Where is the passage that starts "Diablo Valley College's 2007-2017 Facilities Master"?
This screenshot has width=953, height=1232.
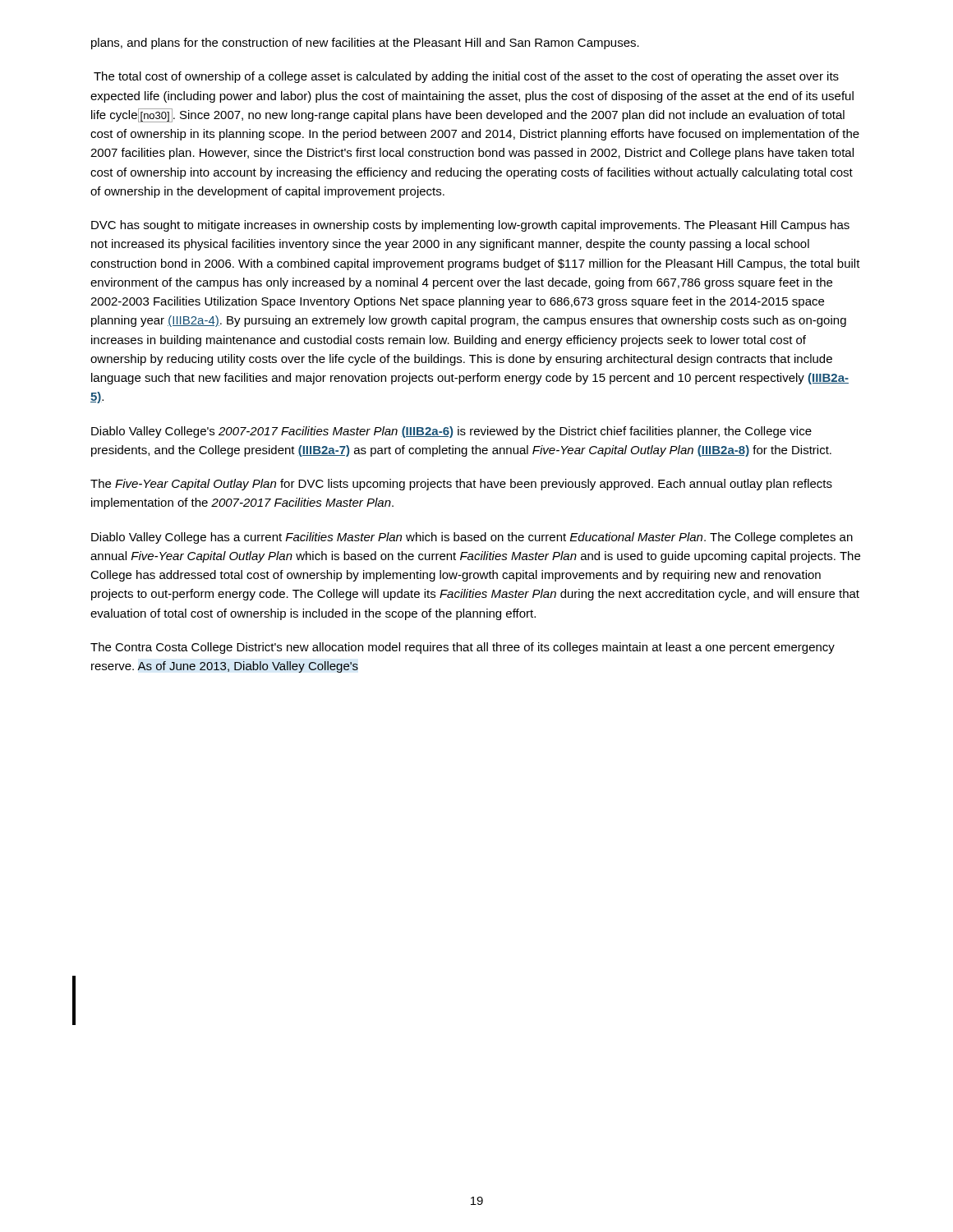tap(461, 440)
